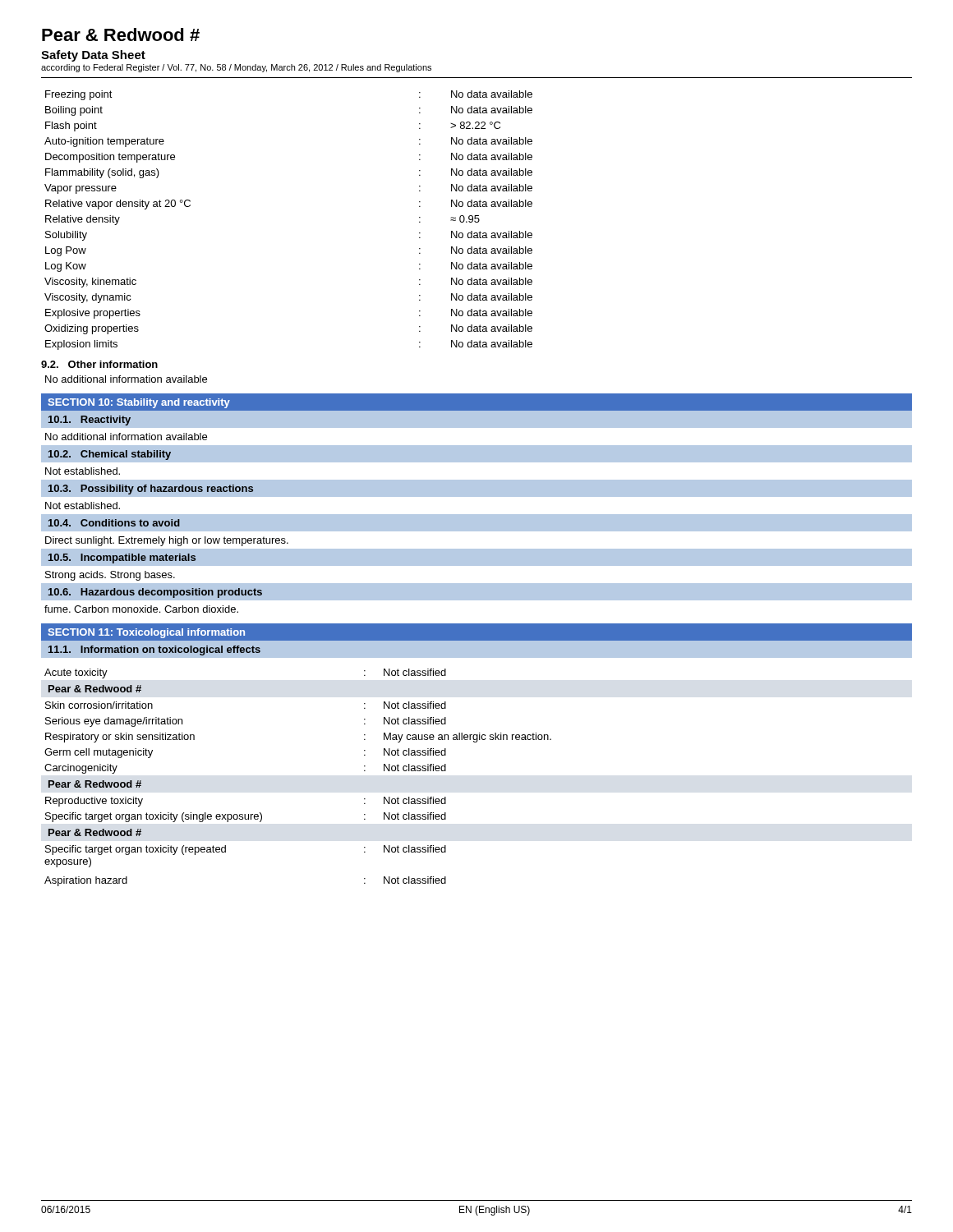Locate the title
Screen dimensions: 1232x953
(x=120, y=35)
